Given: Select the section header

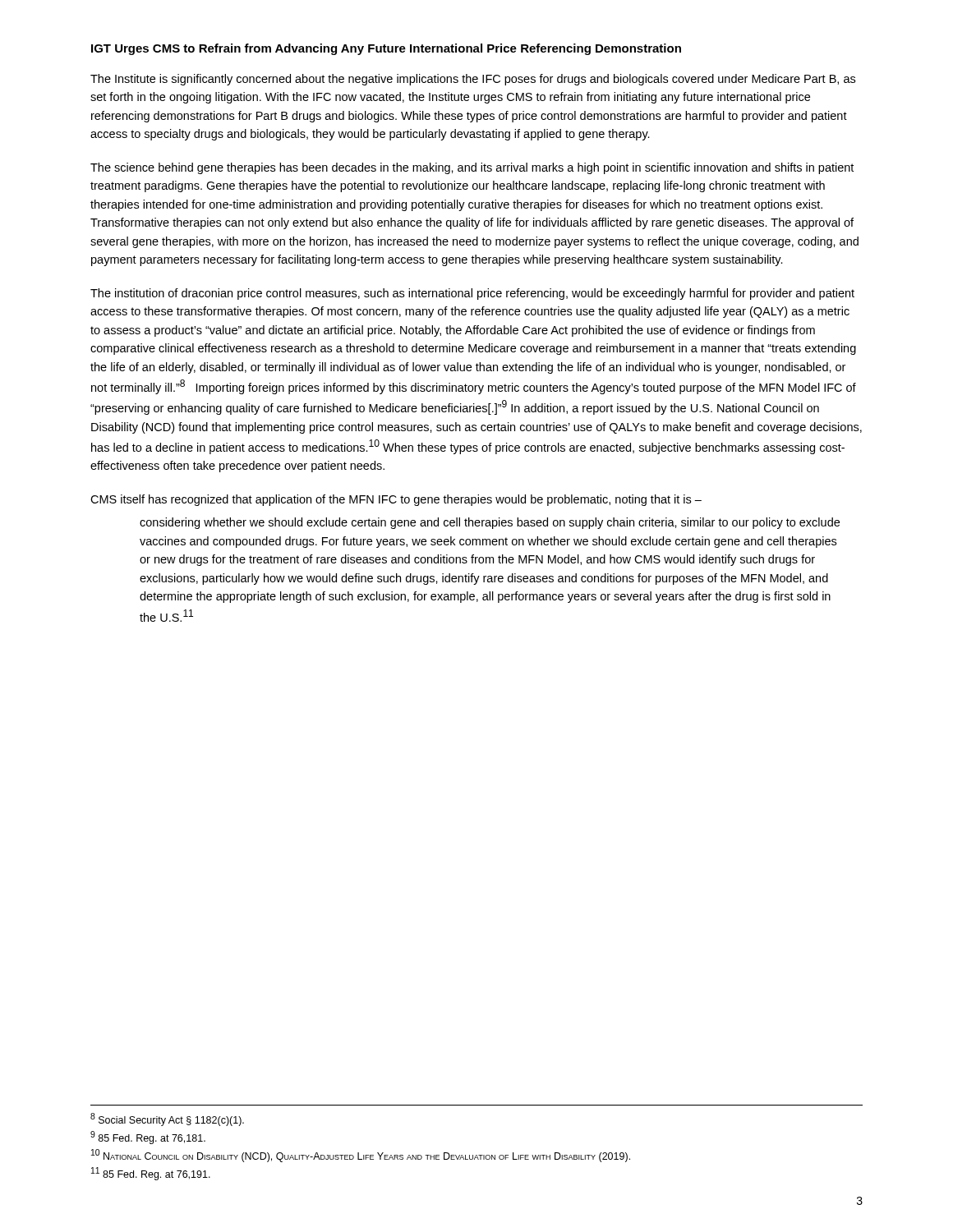Looking at the screenshot, I should pos(386,48).
